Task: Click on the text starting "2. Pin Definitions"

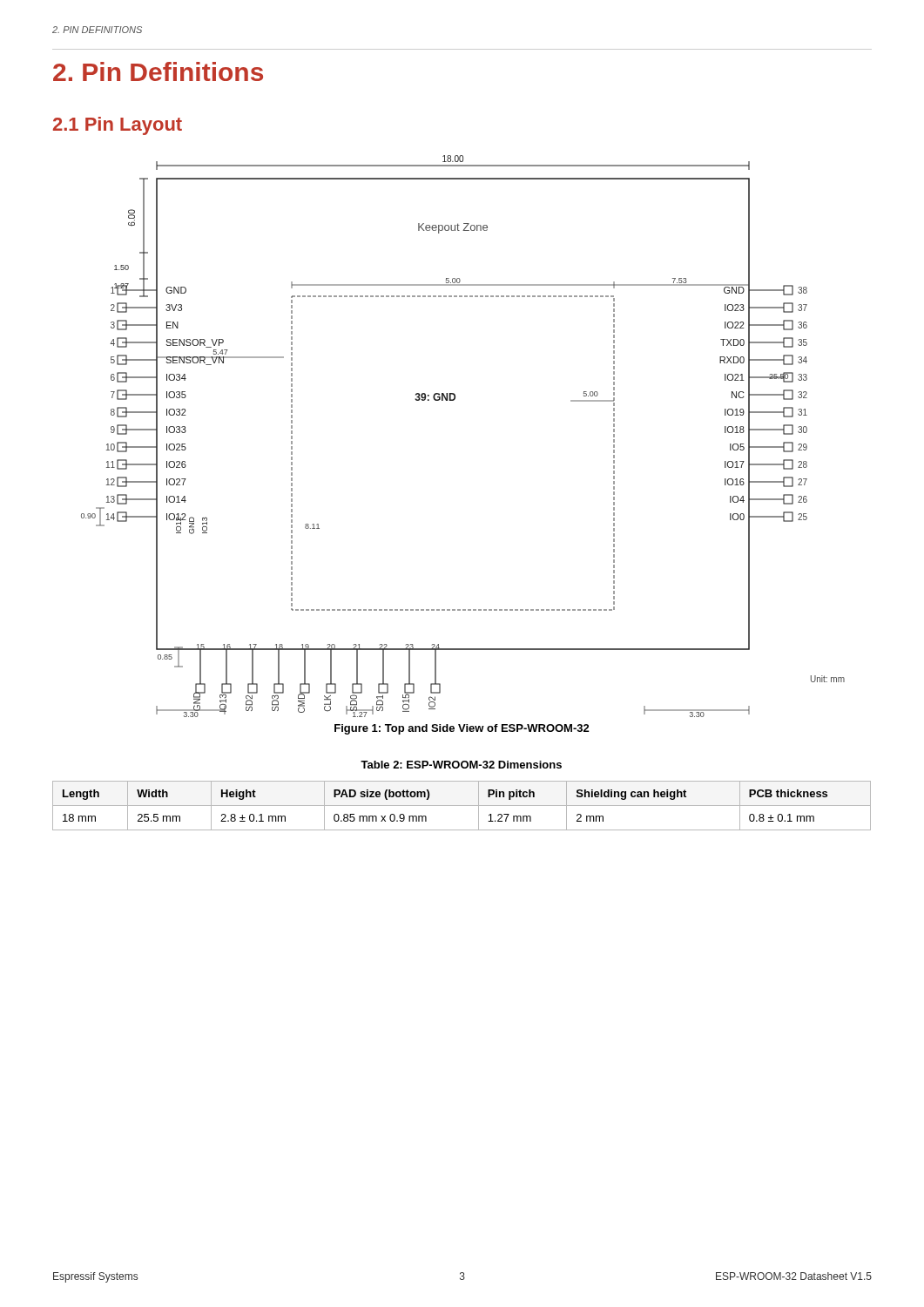Action: [x=158, y=72]
